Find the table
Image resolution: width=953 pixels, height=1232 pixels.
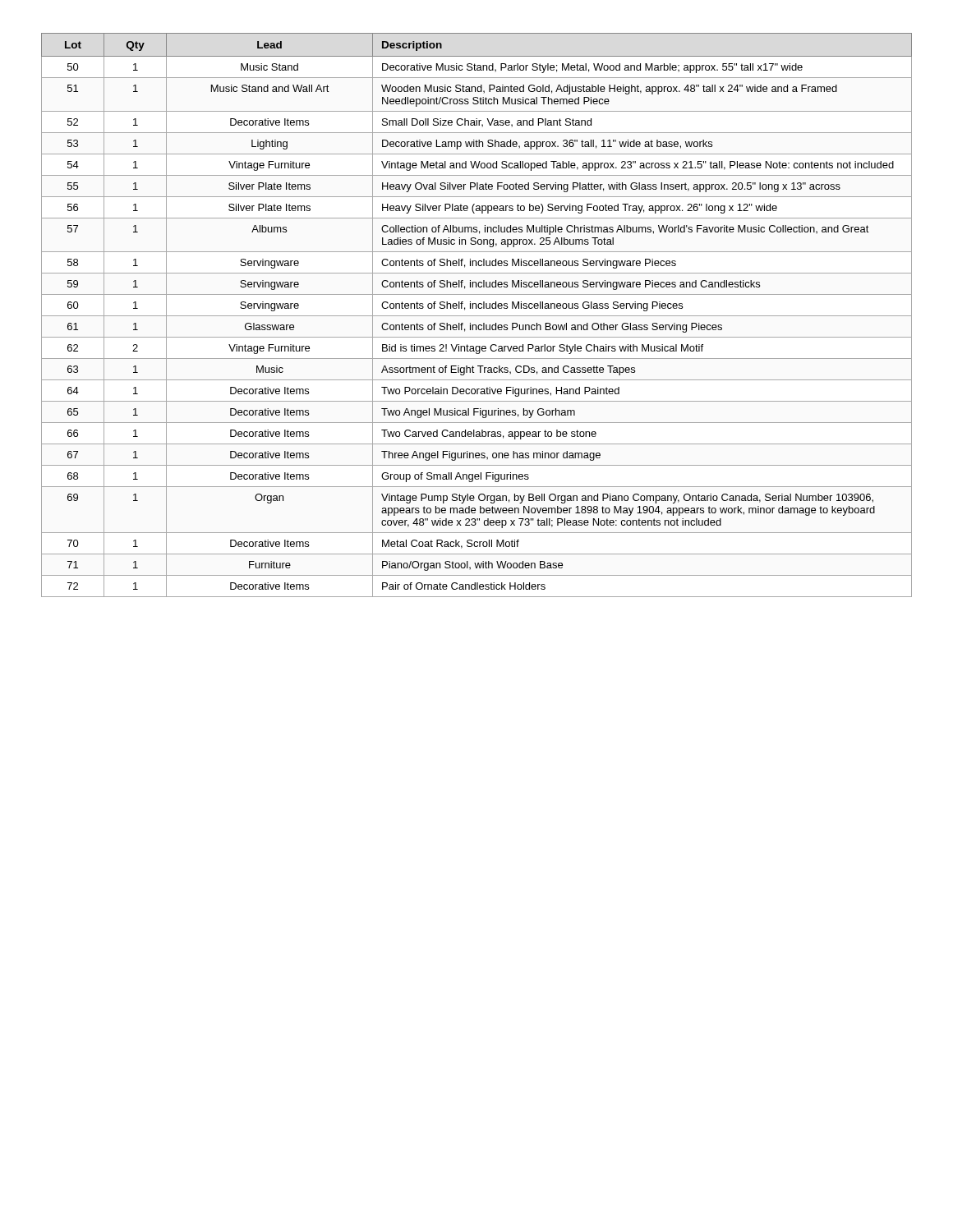click(476, 315)
